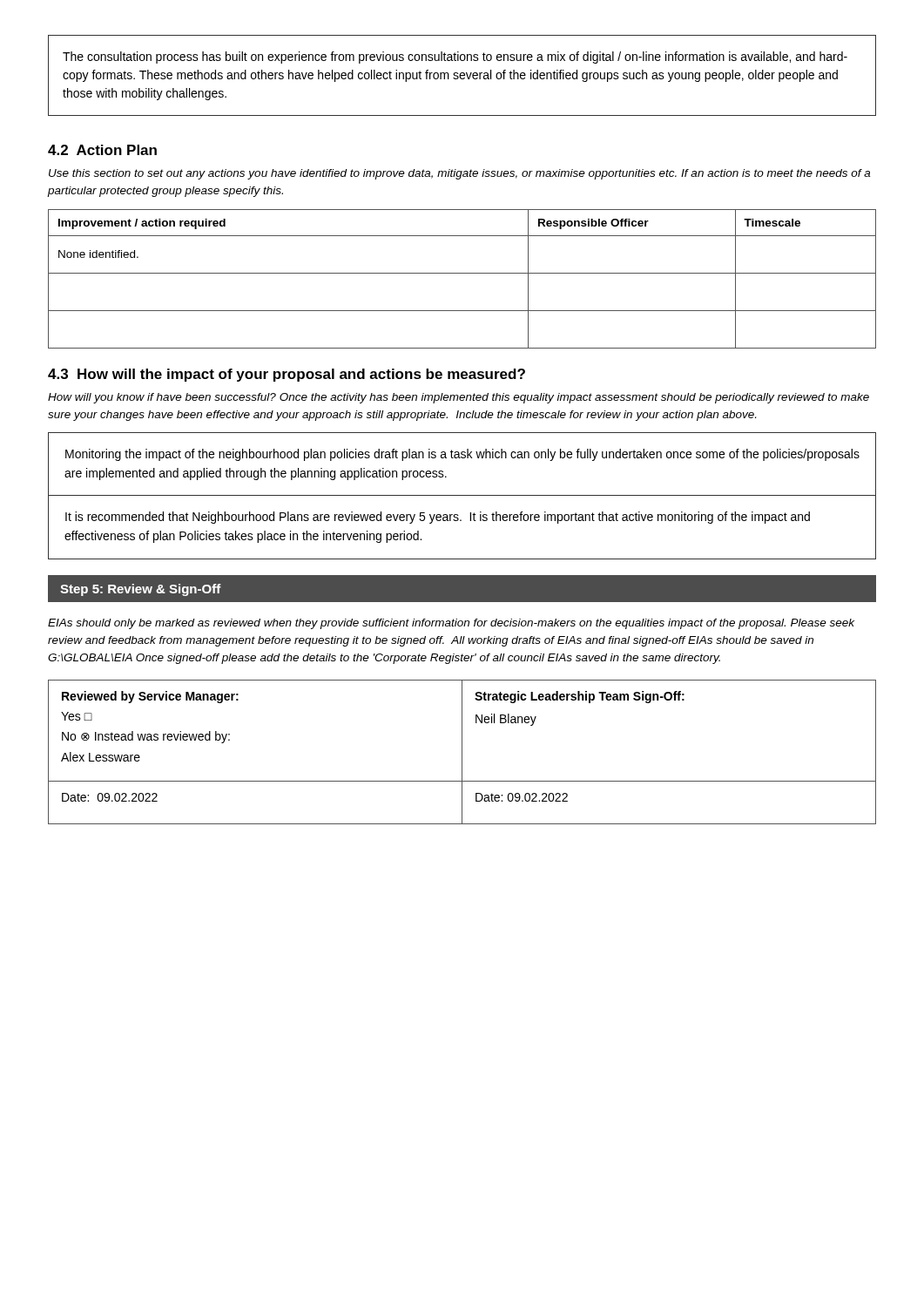Screen dimensions: 1307x924
Task: Click on the block starting "4.2 Action Plan"
Action: [x=103, y=150]
